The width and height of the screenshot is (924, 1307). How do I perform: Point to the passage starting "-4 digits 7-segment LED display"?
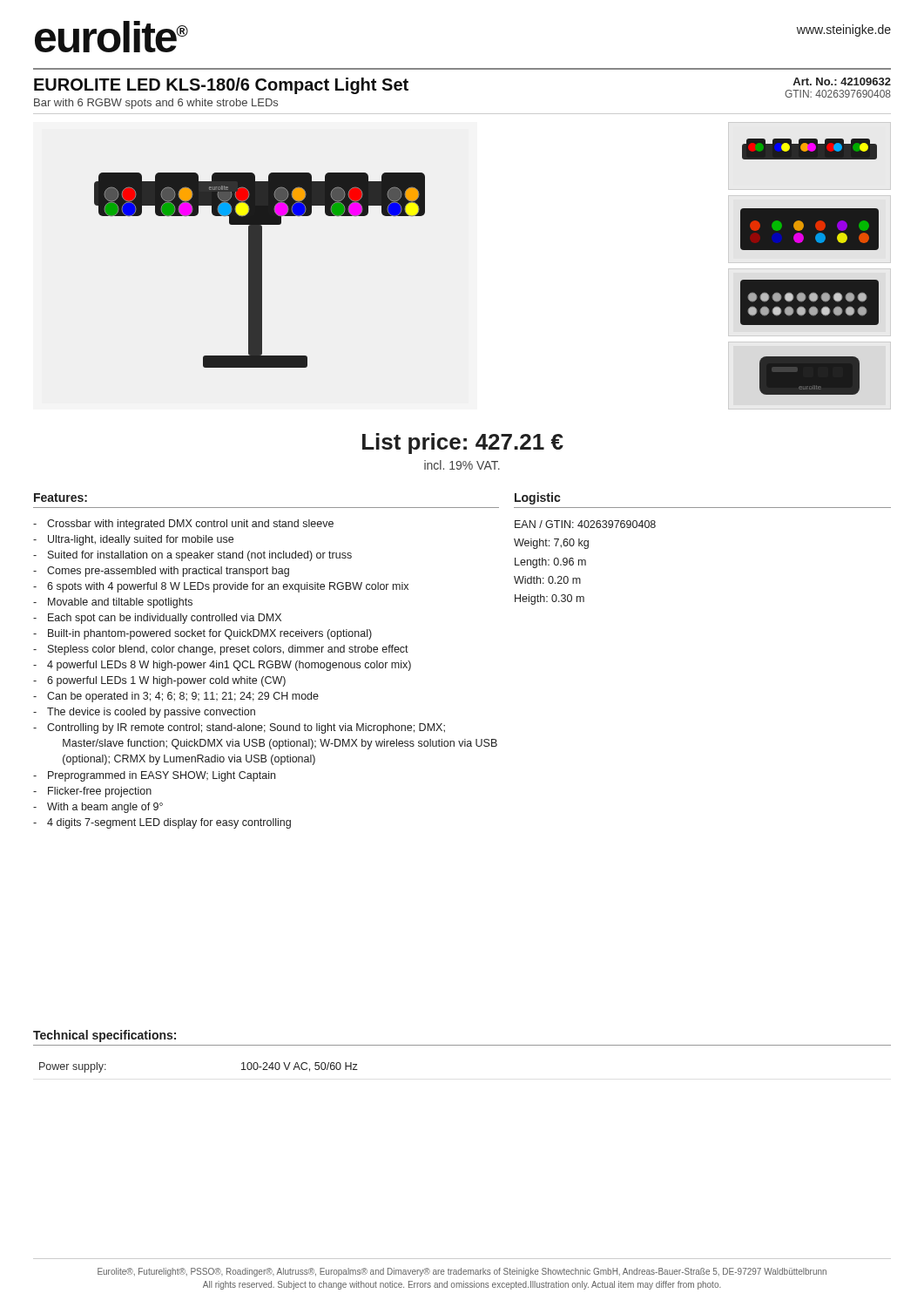[162, 823]
